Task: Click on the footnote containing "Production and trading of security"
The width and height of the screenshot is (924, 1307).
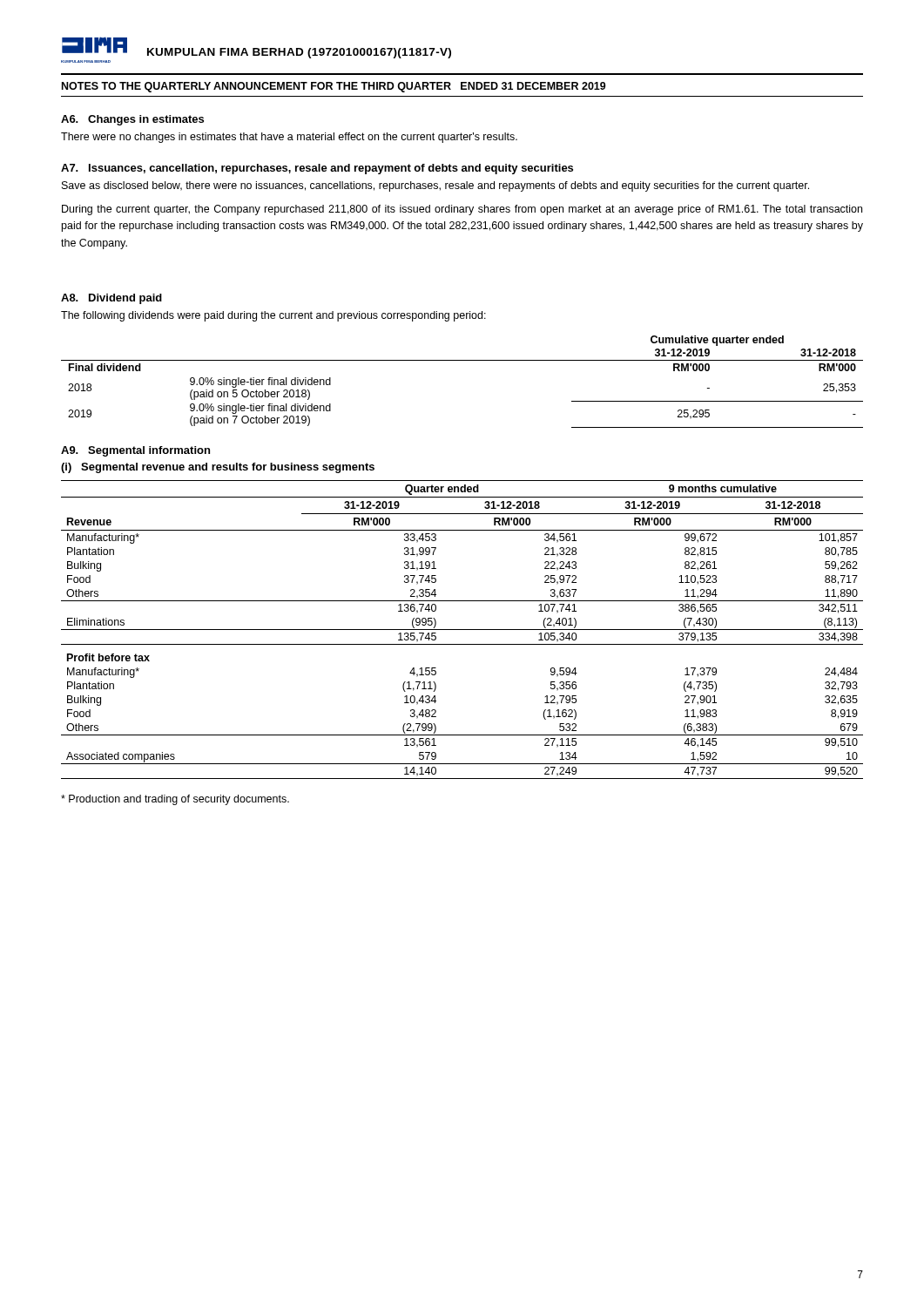Action: (175, 800)
